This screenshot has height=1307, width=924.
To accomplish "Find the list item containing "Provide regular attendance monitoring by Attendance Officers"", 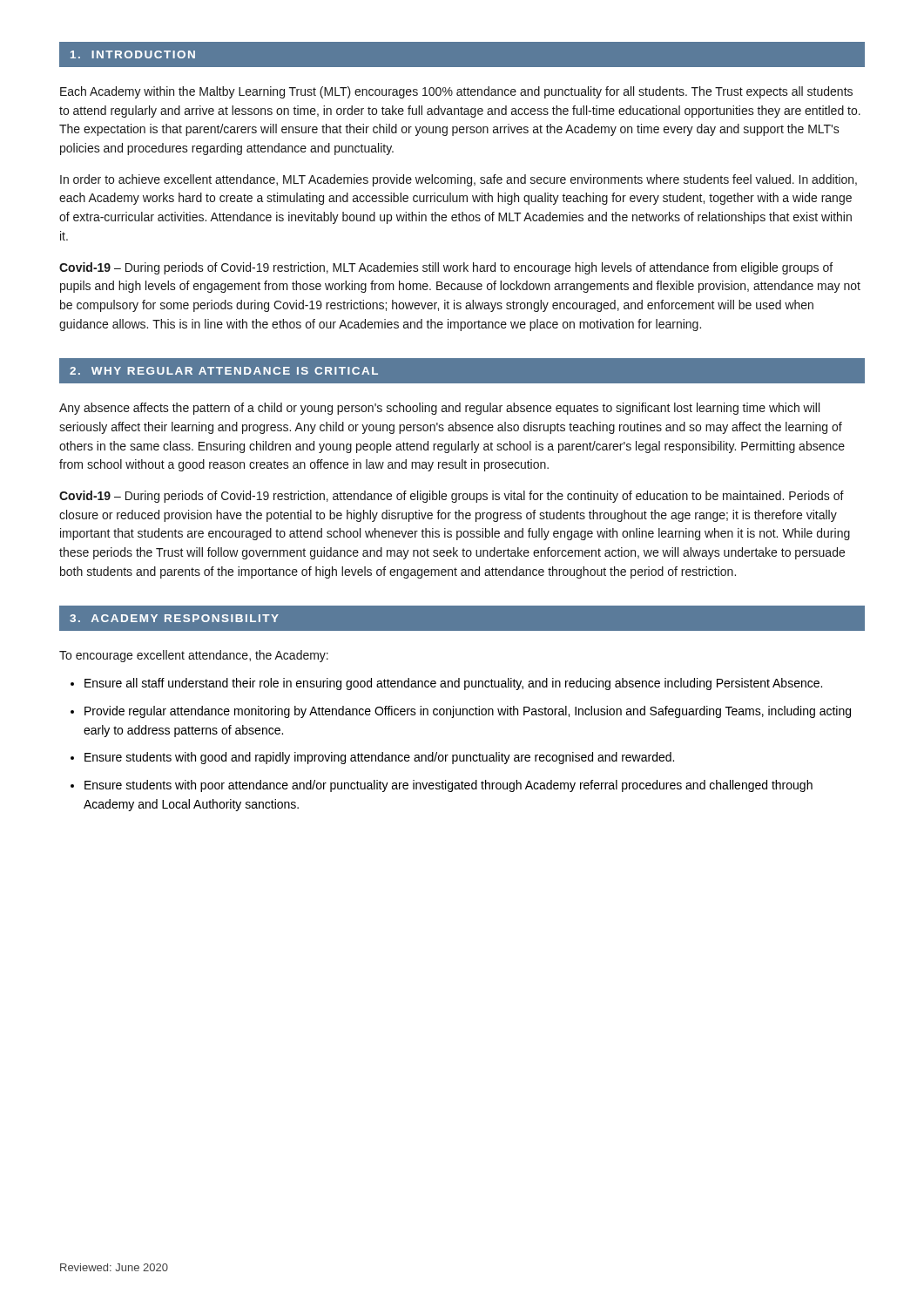I will (468, 720).
